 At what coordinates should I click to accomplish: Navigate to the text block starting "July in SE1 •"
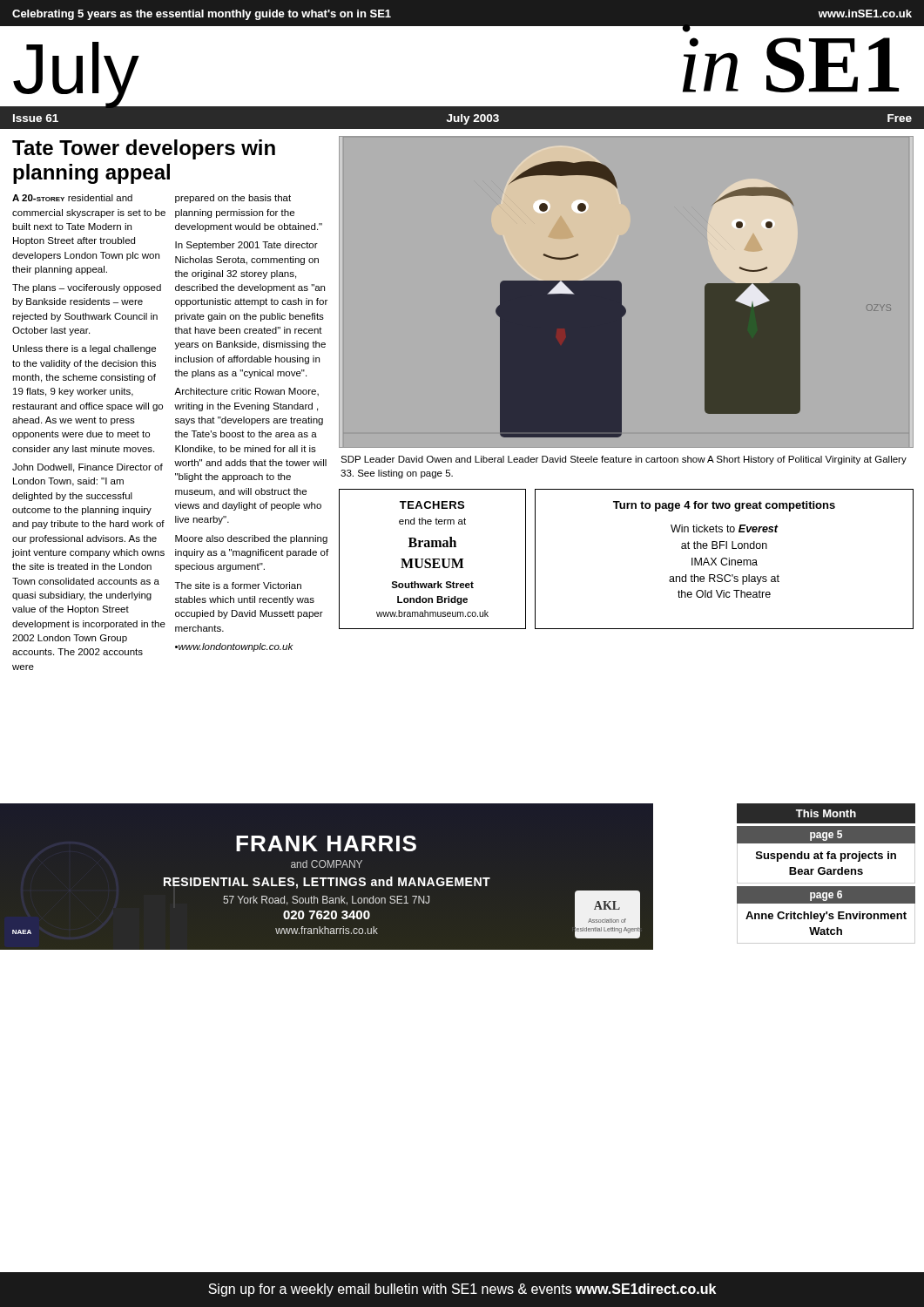click(x=686, y=29)
